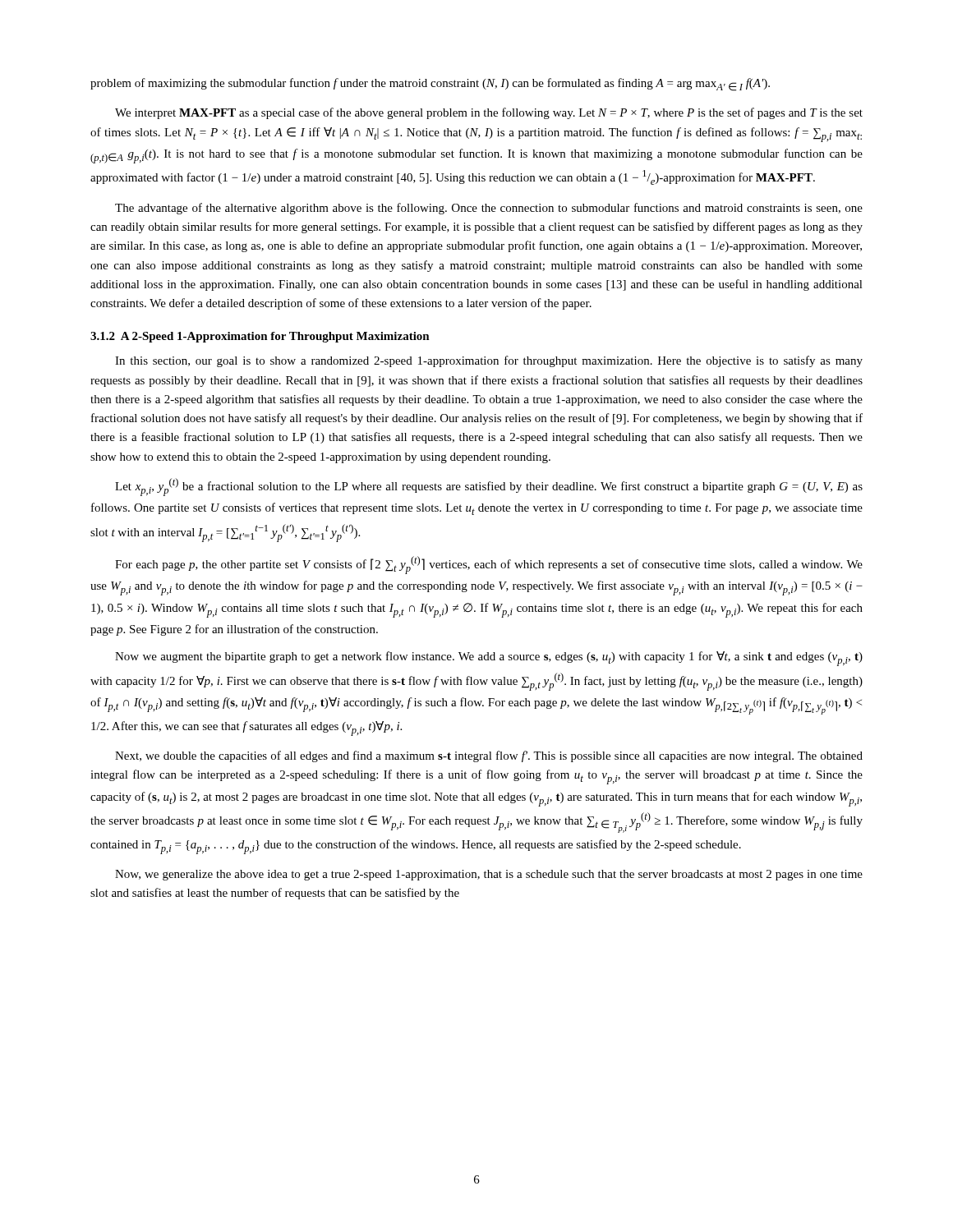Click the passage that begins "Let xp,i, yp(t) be a fractional solution"

point(476,509)
